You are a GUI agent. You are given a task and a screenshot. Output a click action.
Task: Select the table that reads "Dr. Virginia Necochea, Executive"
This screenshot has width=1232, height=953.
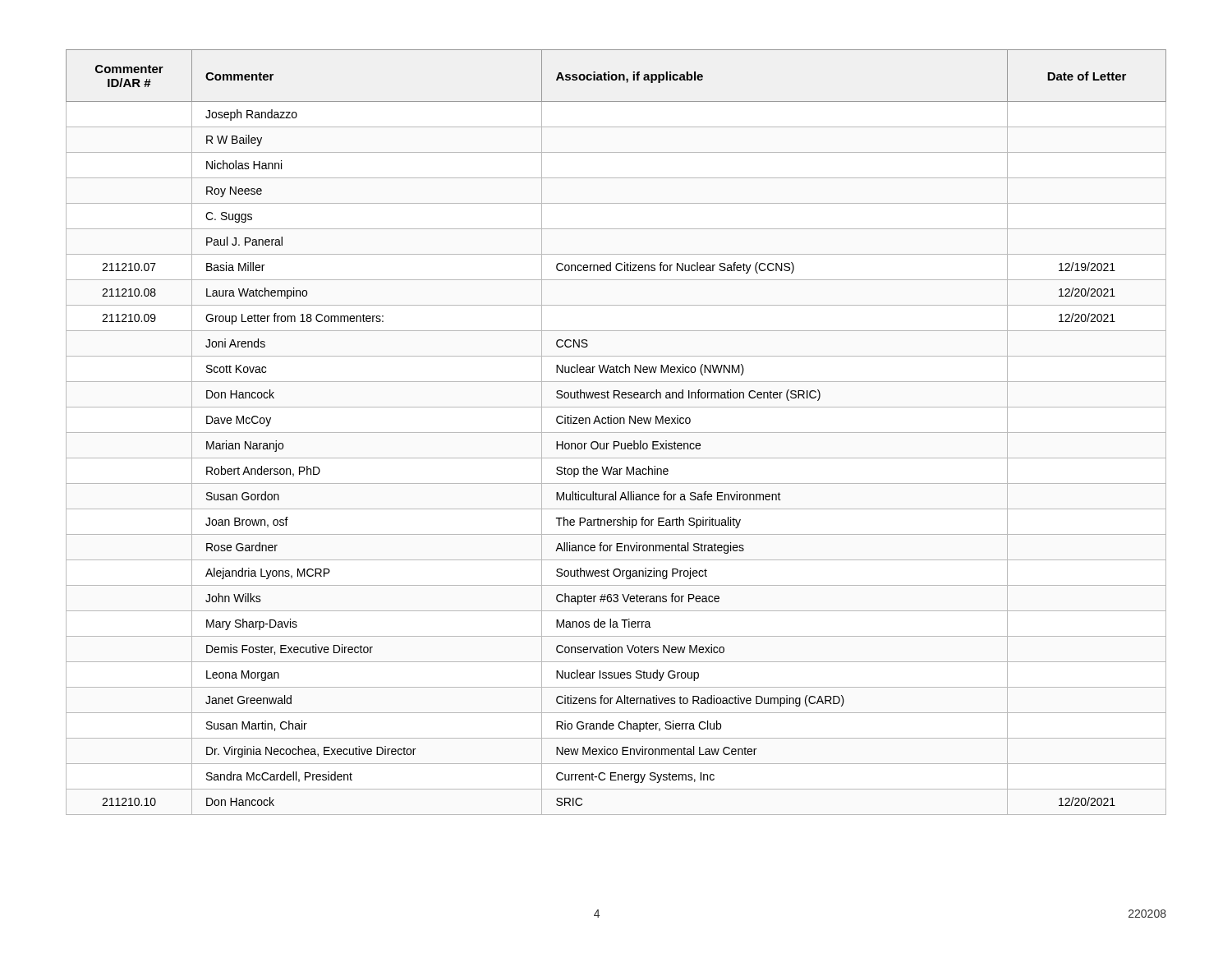(616, 432)
